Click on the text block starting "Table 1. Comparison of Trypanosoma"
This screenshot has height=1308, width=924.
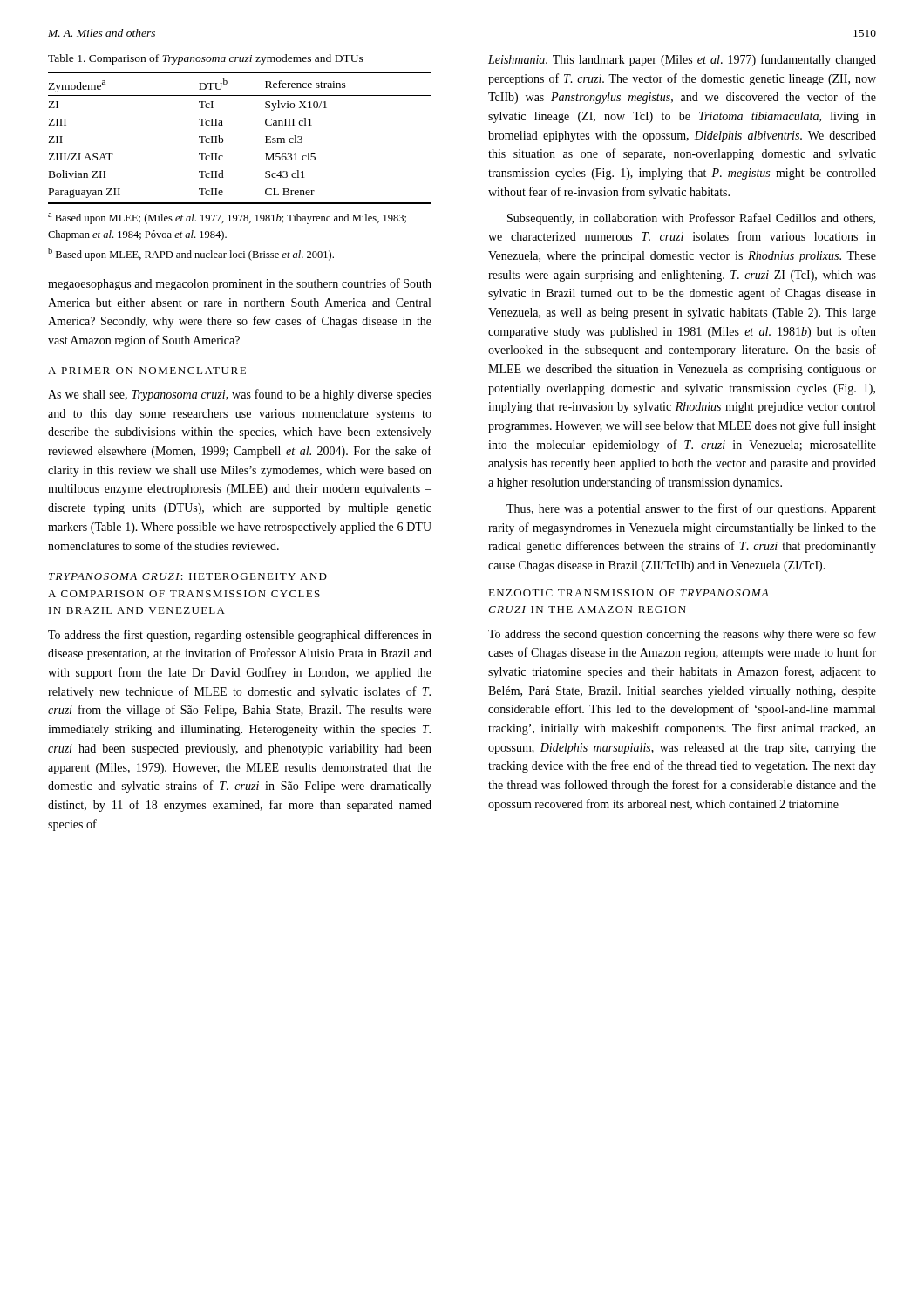206,58
